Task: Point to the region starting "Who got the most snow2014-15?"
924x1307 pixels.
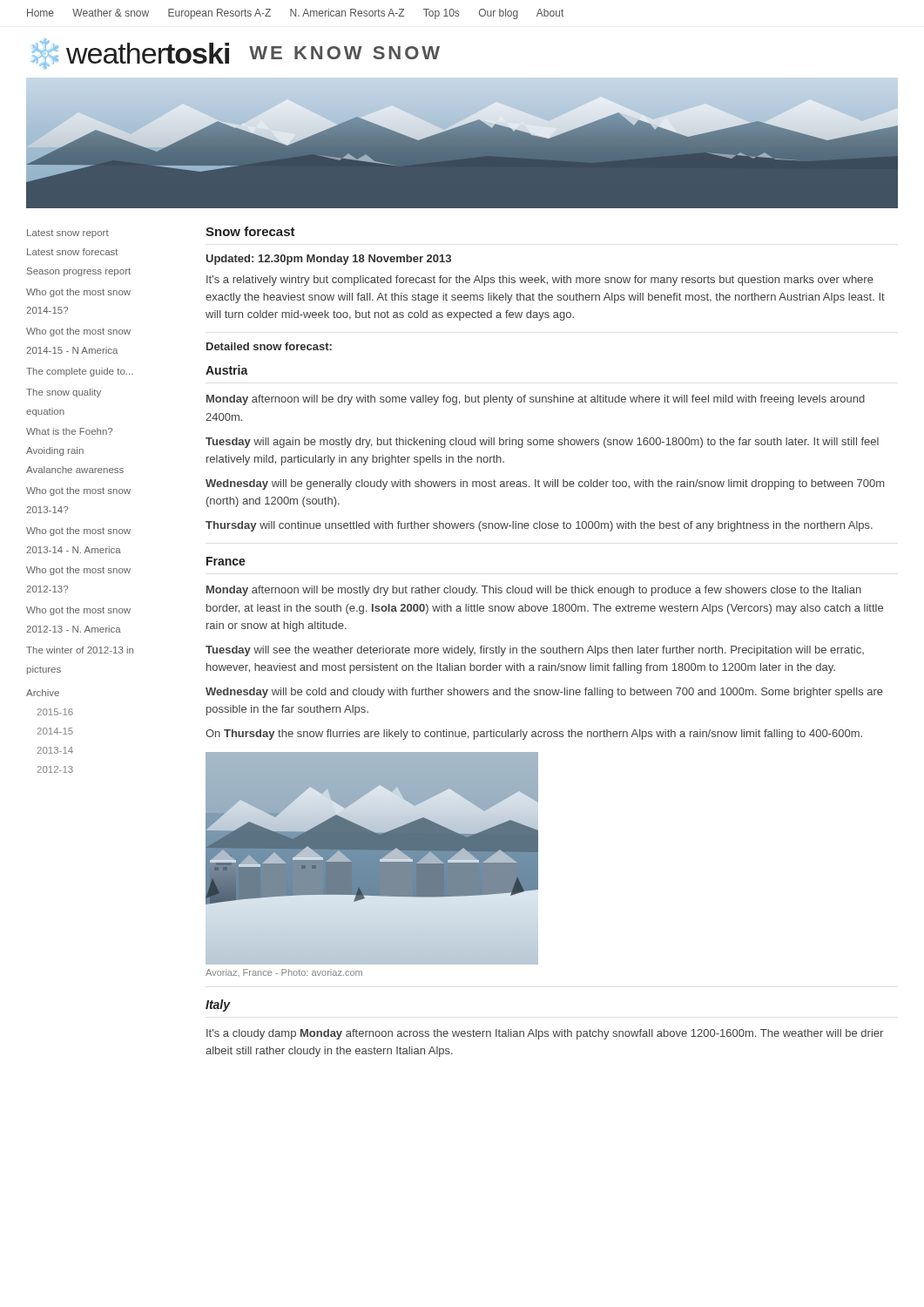Action: click(x=78, y=301)
